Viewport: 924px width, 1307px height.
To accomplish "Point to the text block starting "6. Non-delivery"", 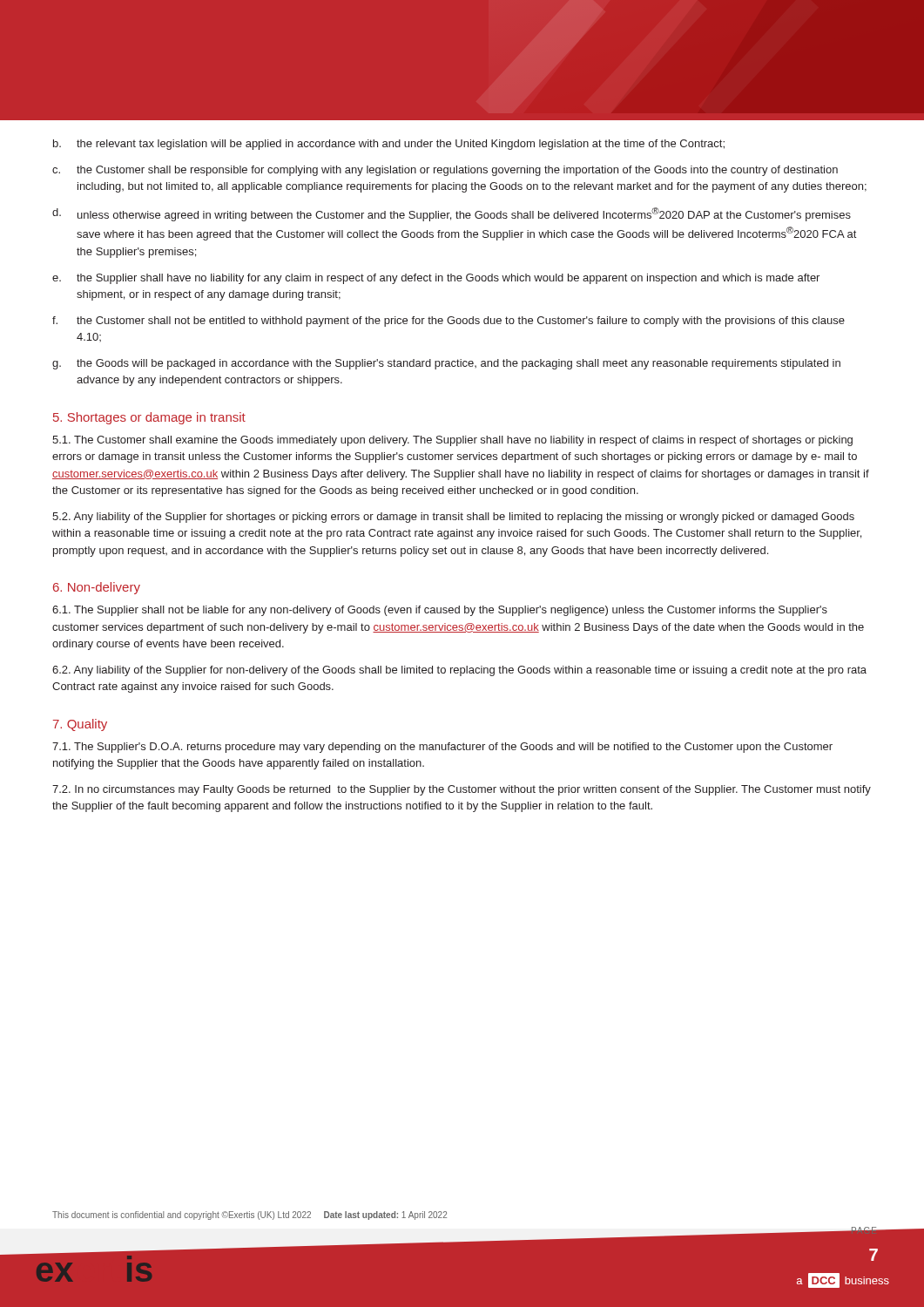I will click(97, 588).
